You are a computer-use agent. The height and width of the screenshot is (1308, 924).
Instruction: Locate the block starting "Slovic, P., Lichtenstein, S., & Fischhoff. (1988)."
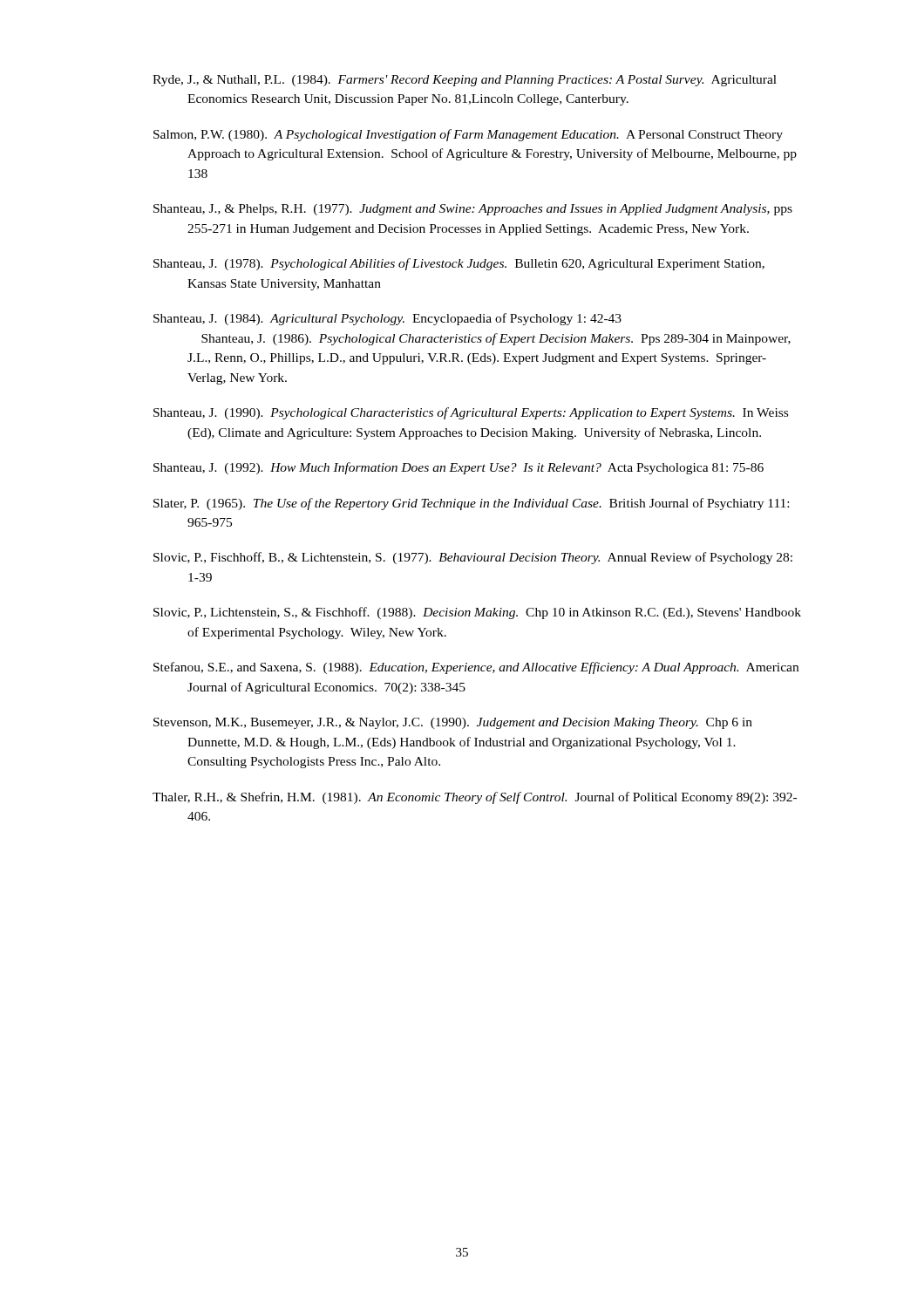(x=477, y=622)
